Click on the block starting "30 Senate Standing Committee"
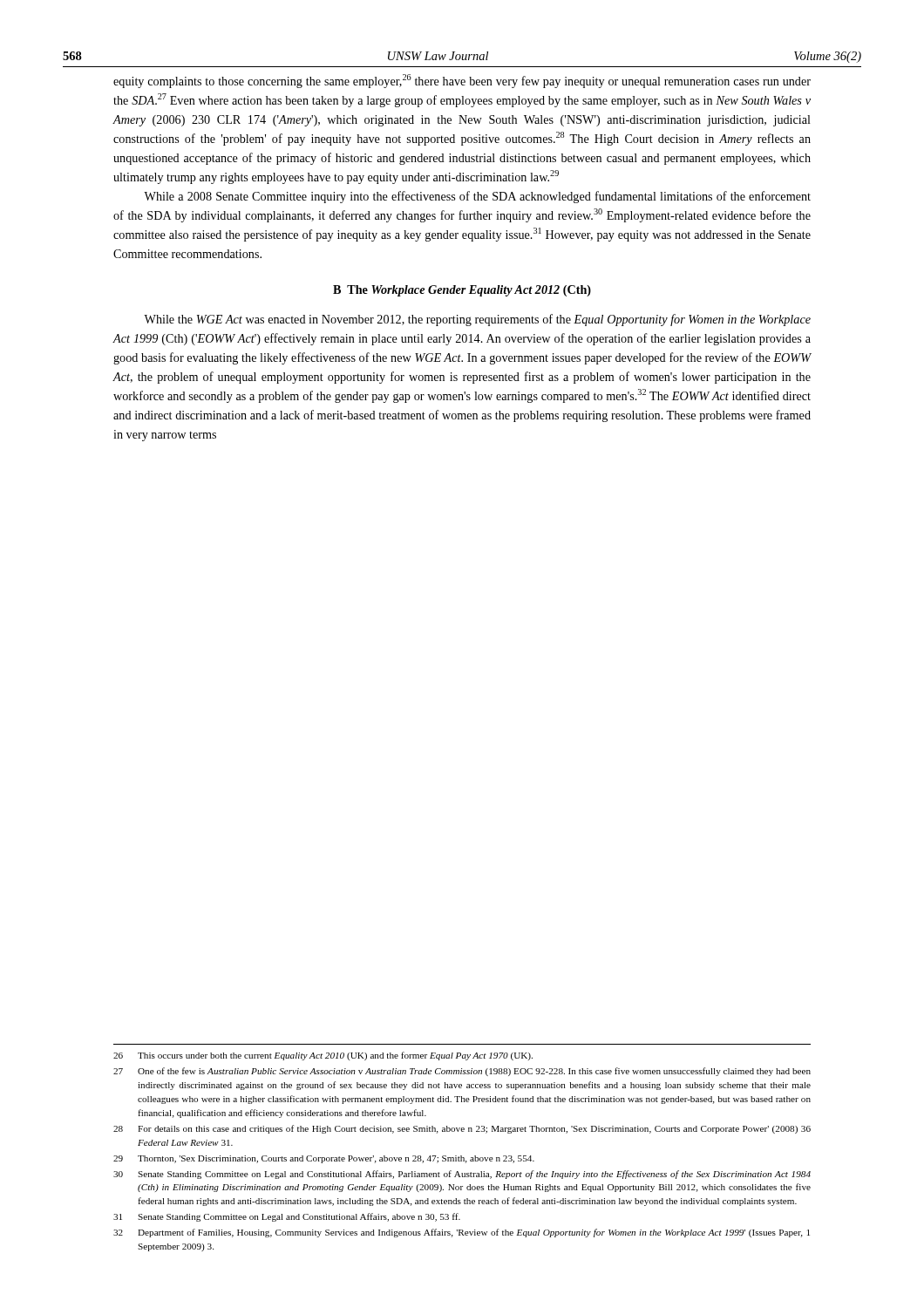 (x=462, y=1188)
